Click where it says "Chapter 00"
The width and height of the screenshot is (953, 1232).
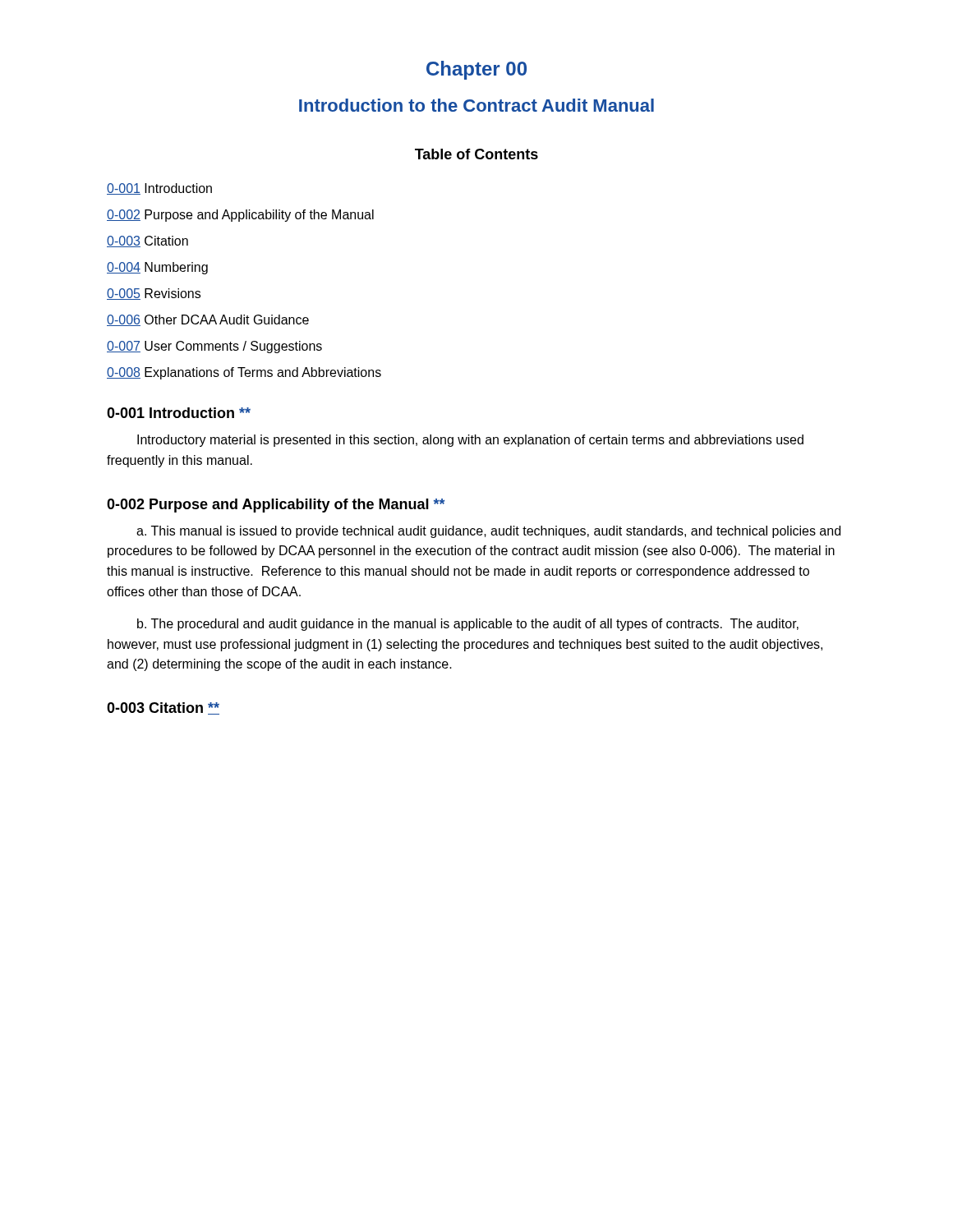click(476, 69)
